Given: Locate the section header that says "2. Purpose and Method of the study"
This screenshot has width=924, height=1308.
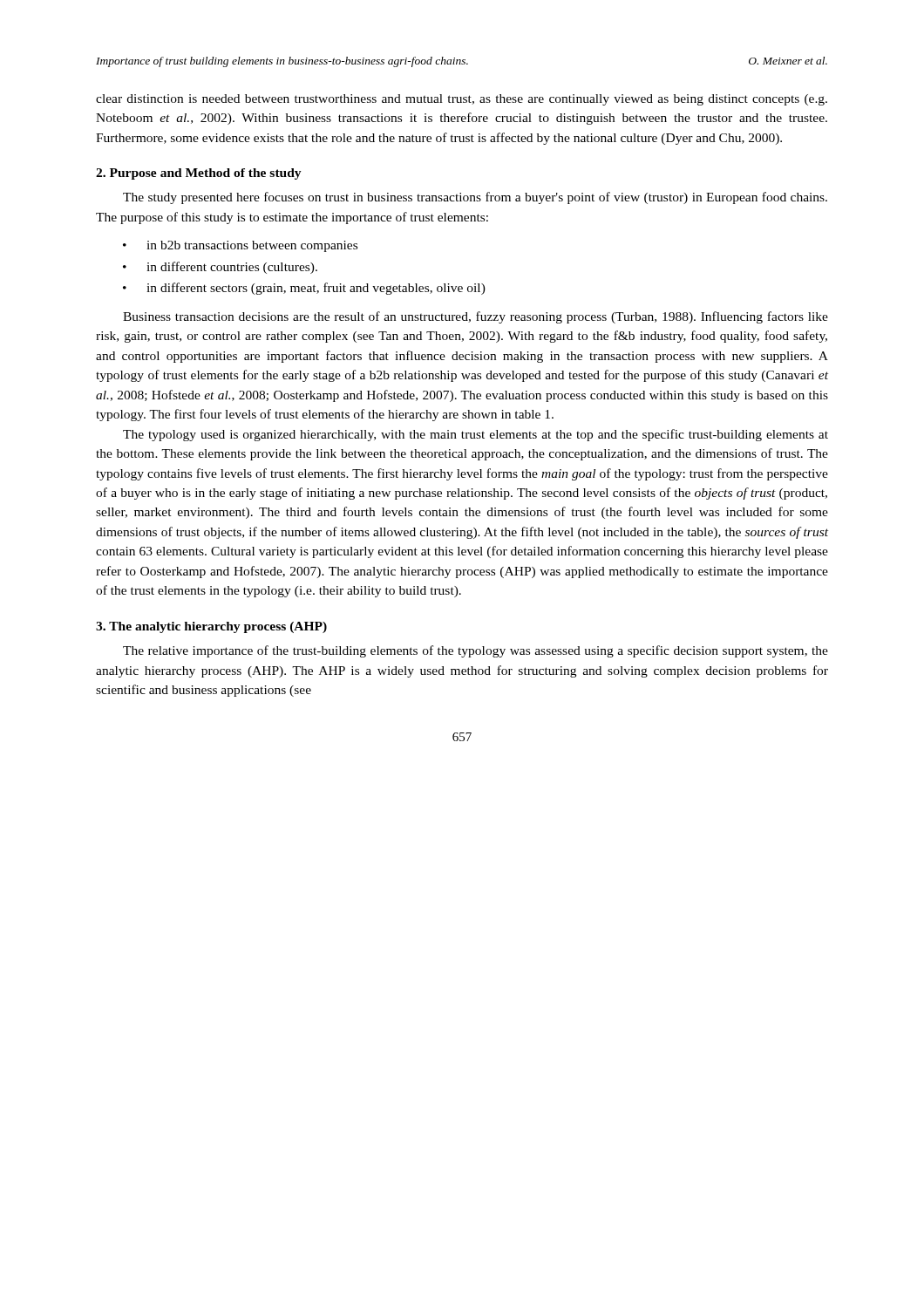Looking at the screenshot, I should click(x=199, y=172).
